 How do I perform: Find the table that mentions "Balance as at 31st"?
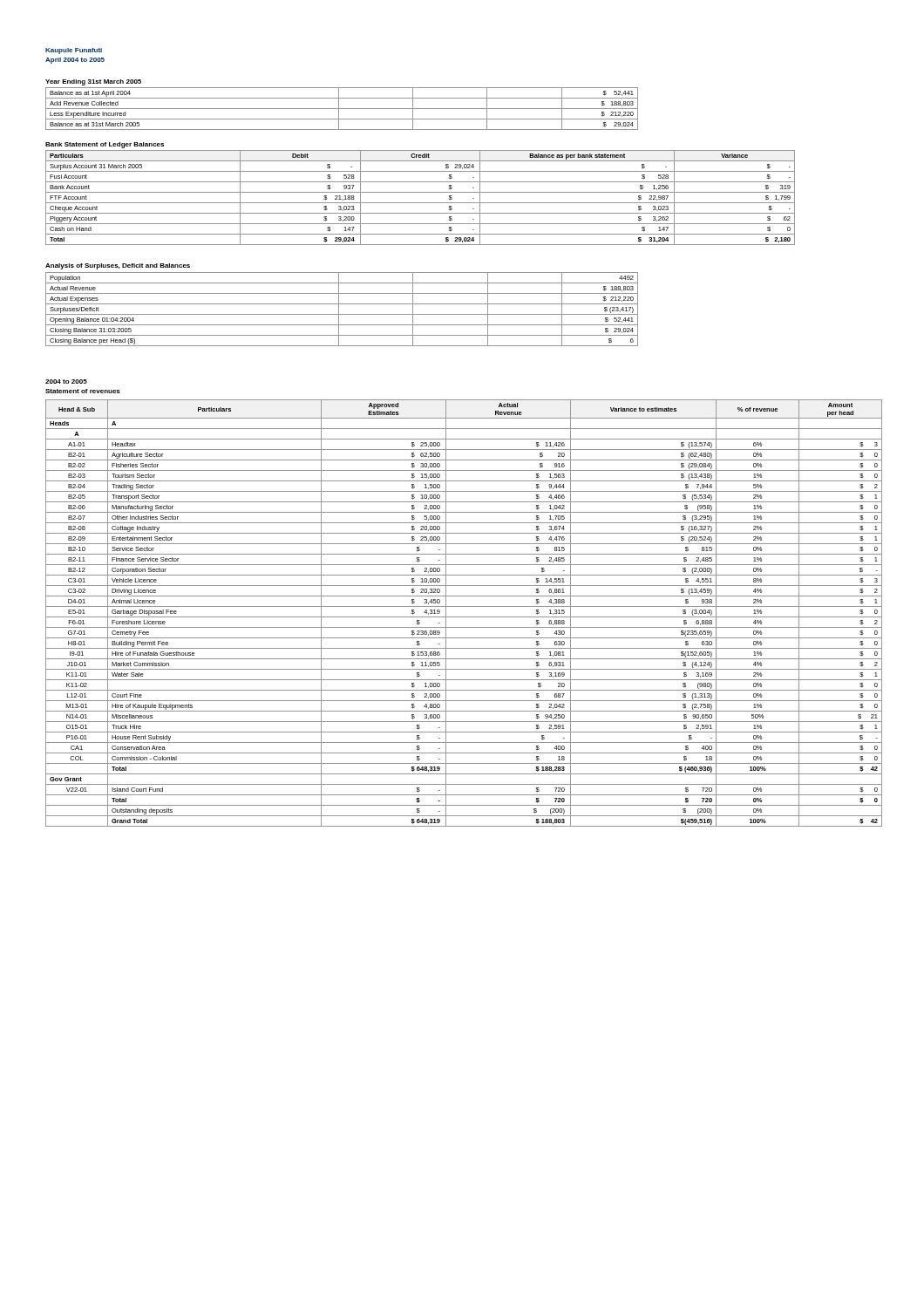342,109
